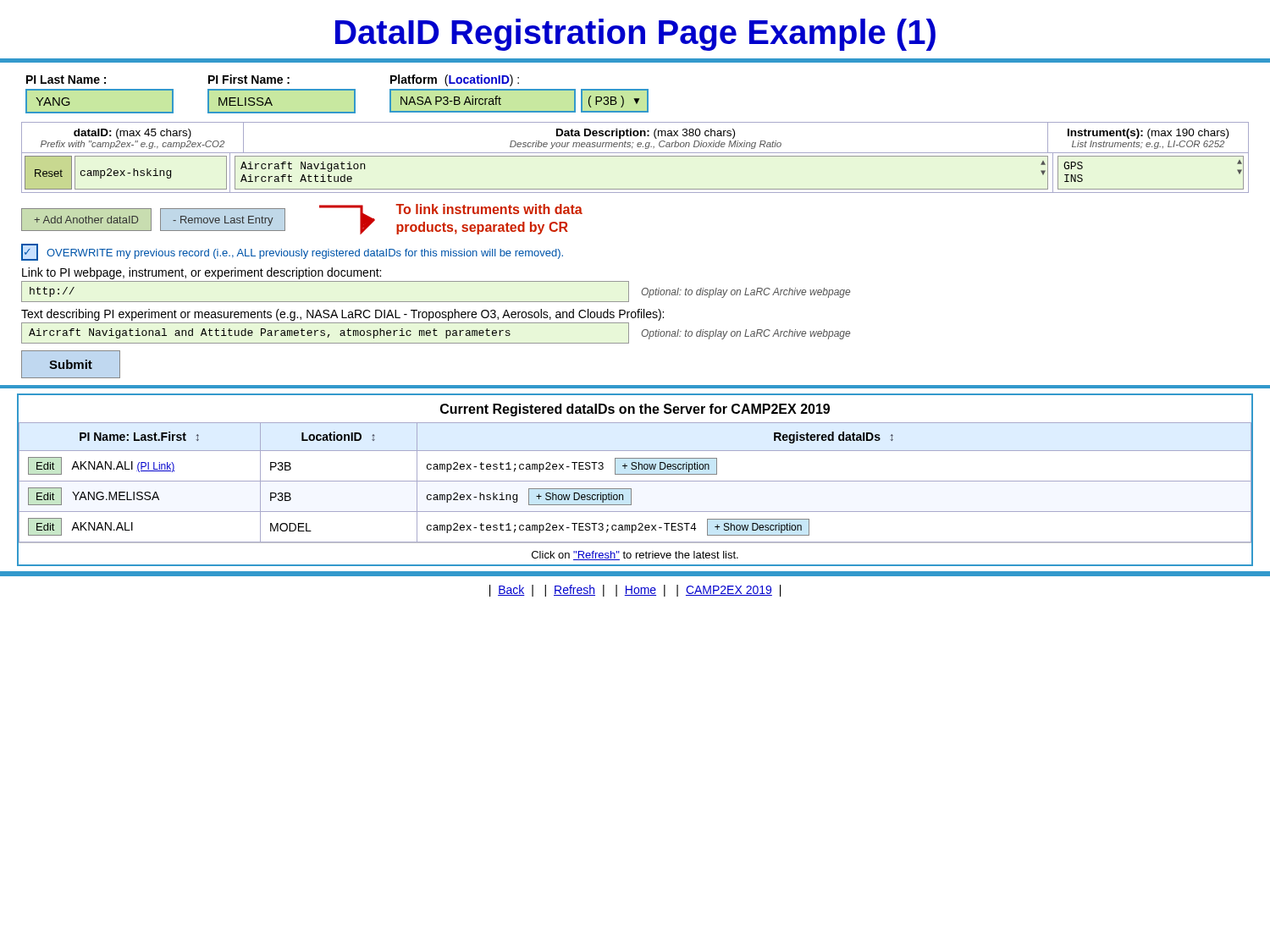
Task: Find the element starting "PI Last Name"
Action: pyautogui.click(x=635, y=93)
